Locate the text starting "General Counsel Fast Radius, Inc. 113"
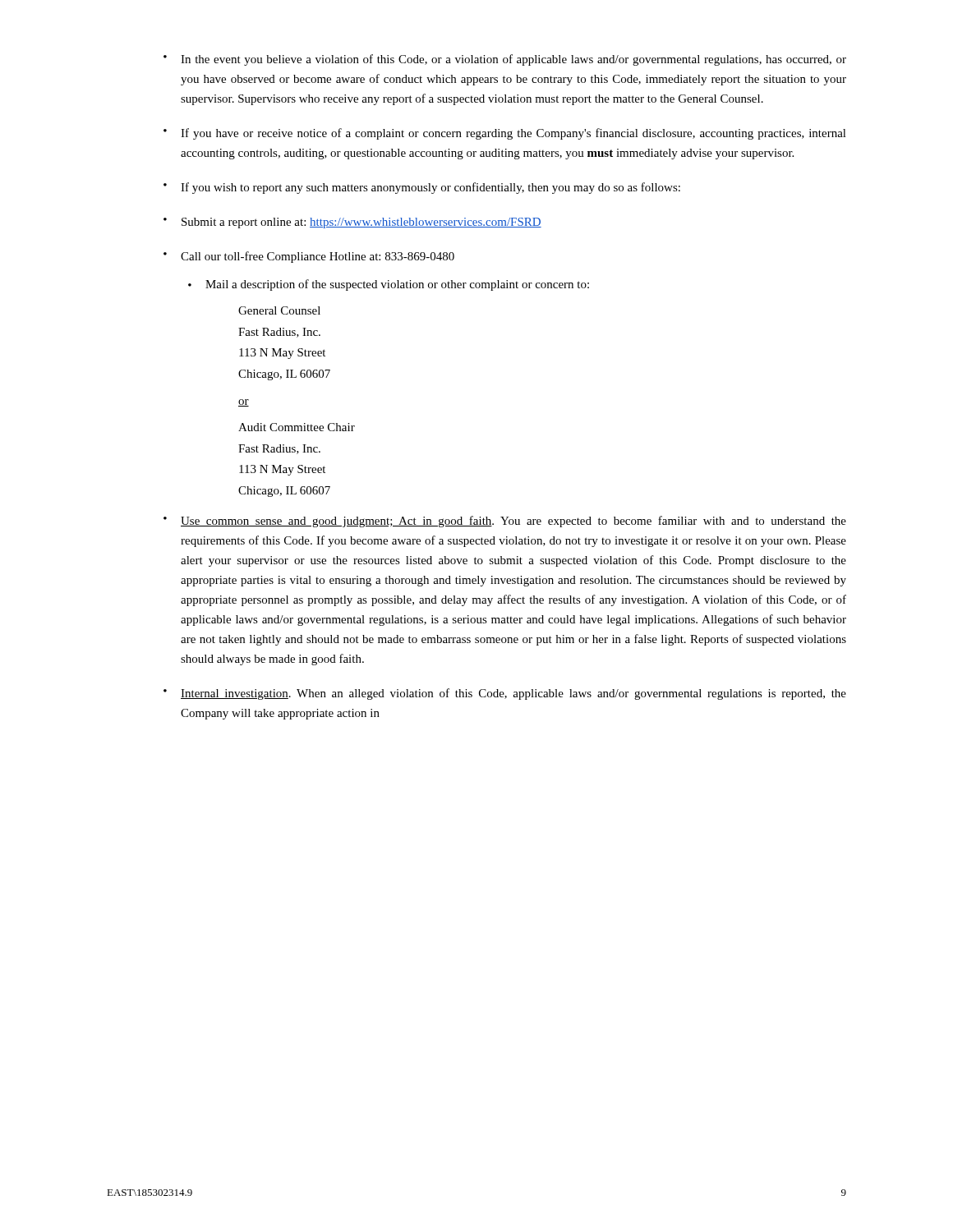953x1232 pixels. tap(284, 342)
